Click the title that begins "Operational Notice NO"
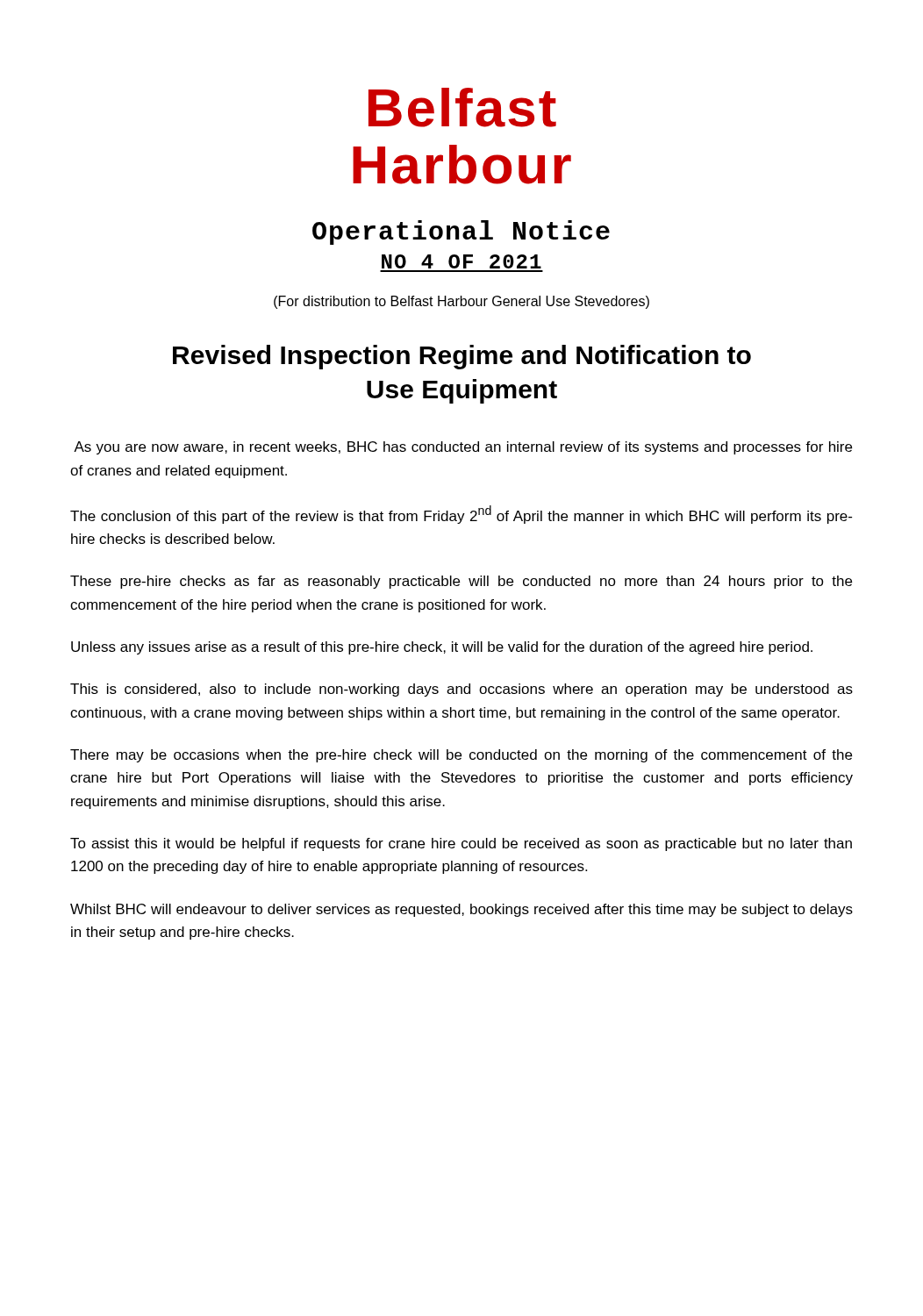Image resolution: width=923 pixels, height=1316 pixels. tap(462, 246)
